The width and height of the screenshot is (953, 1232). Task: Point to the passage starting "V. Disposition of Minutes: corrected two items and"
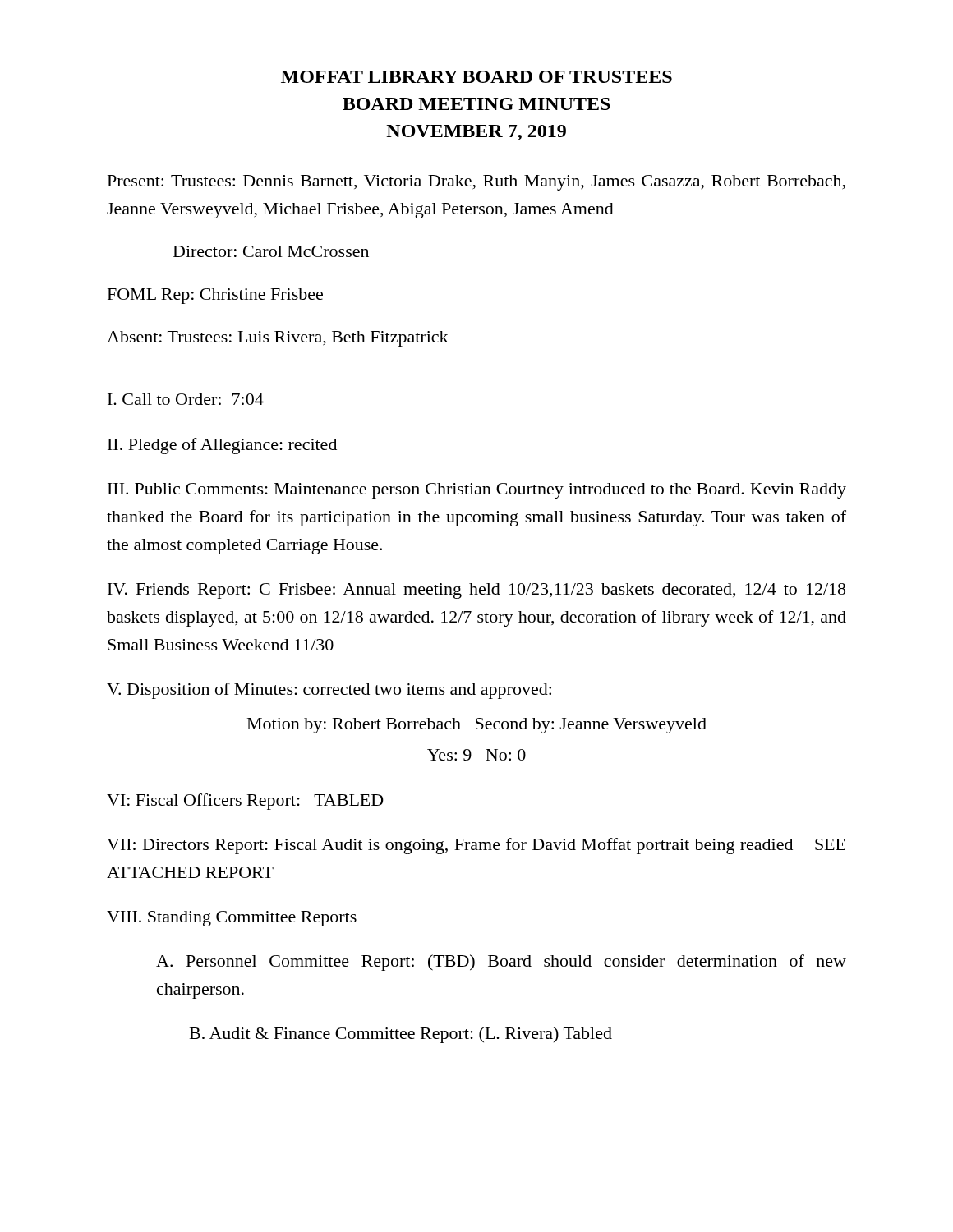pos(476,724)
